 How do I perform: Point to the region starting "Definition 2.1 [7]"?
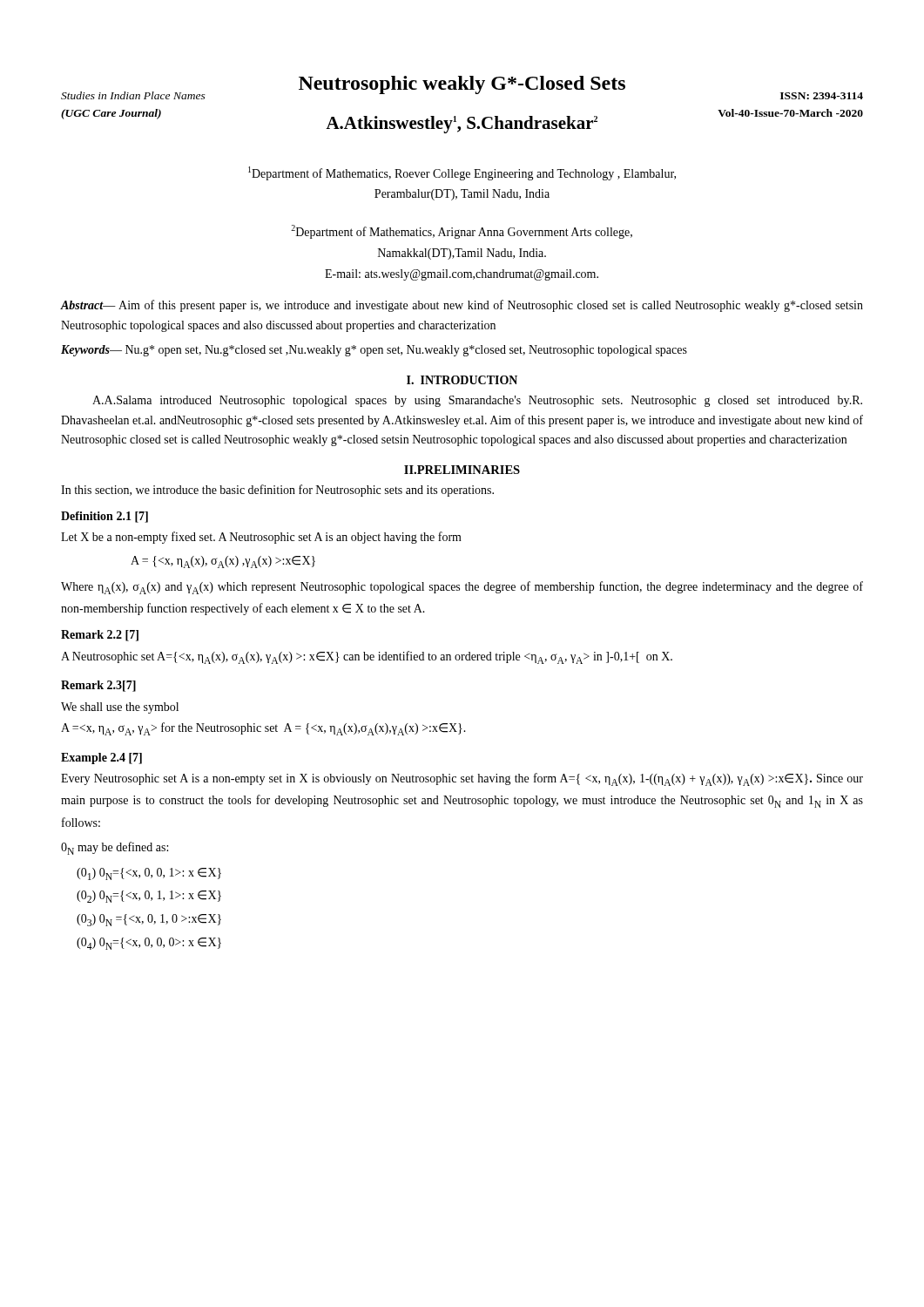pos(105,516)
